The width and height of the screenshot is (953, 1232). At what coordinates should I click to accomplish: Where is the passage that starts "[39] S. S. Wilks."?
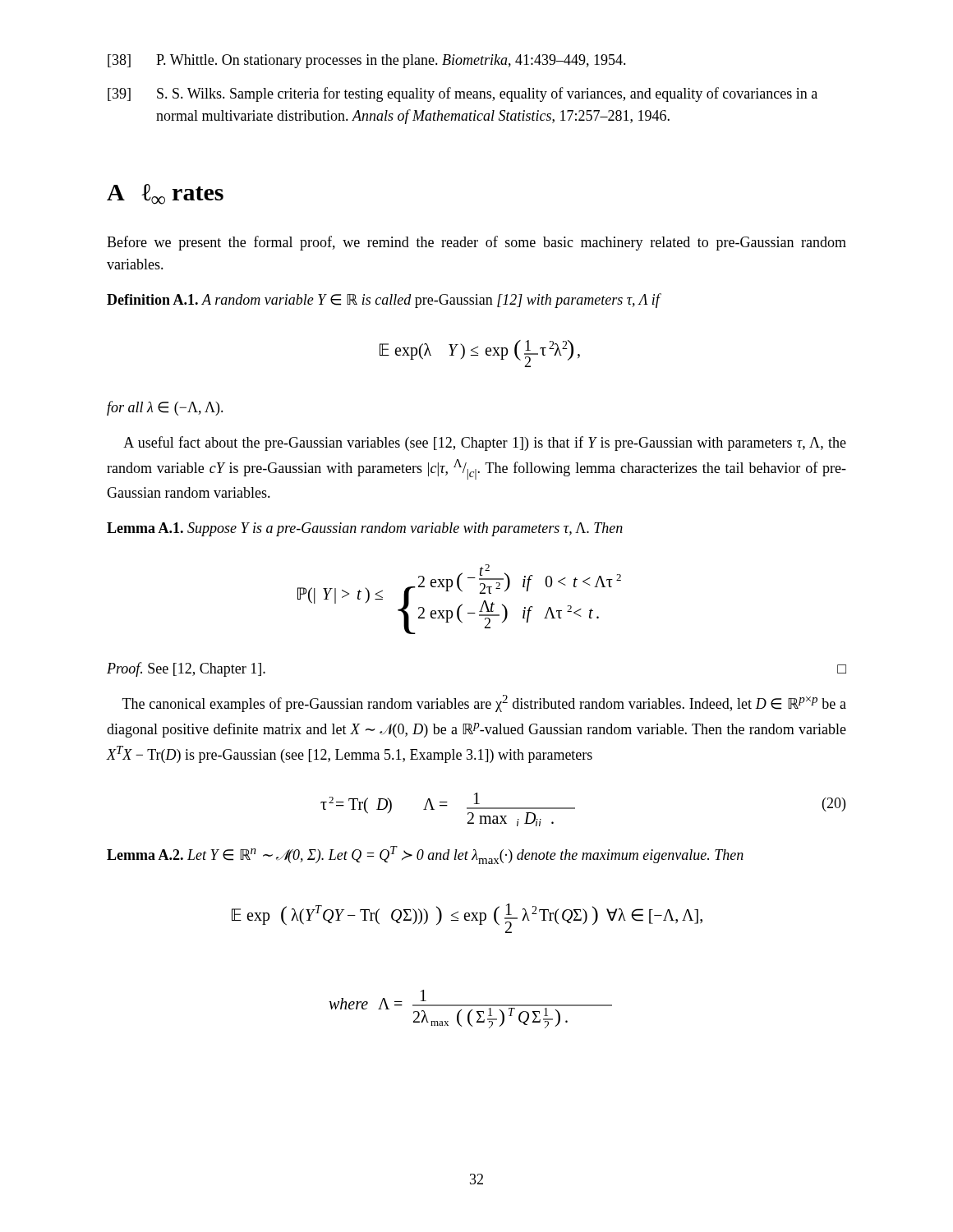click(x=476, y=105)
